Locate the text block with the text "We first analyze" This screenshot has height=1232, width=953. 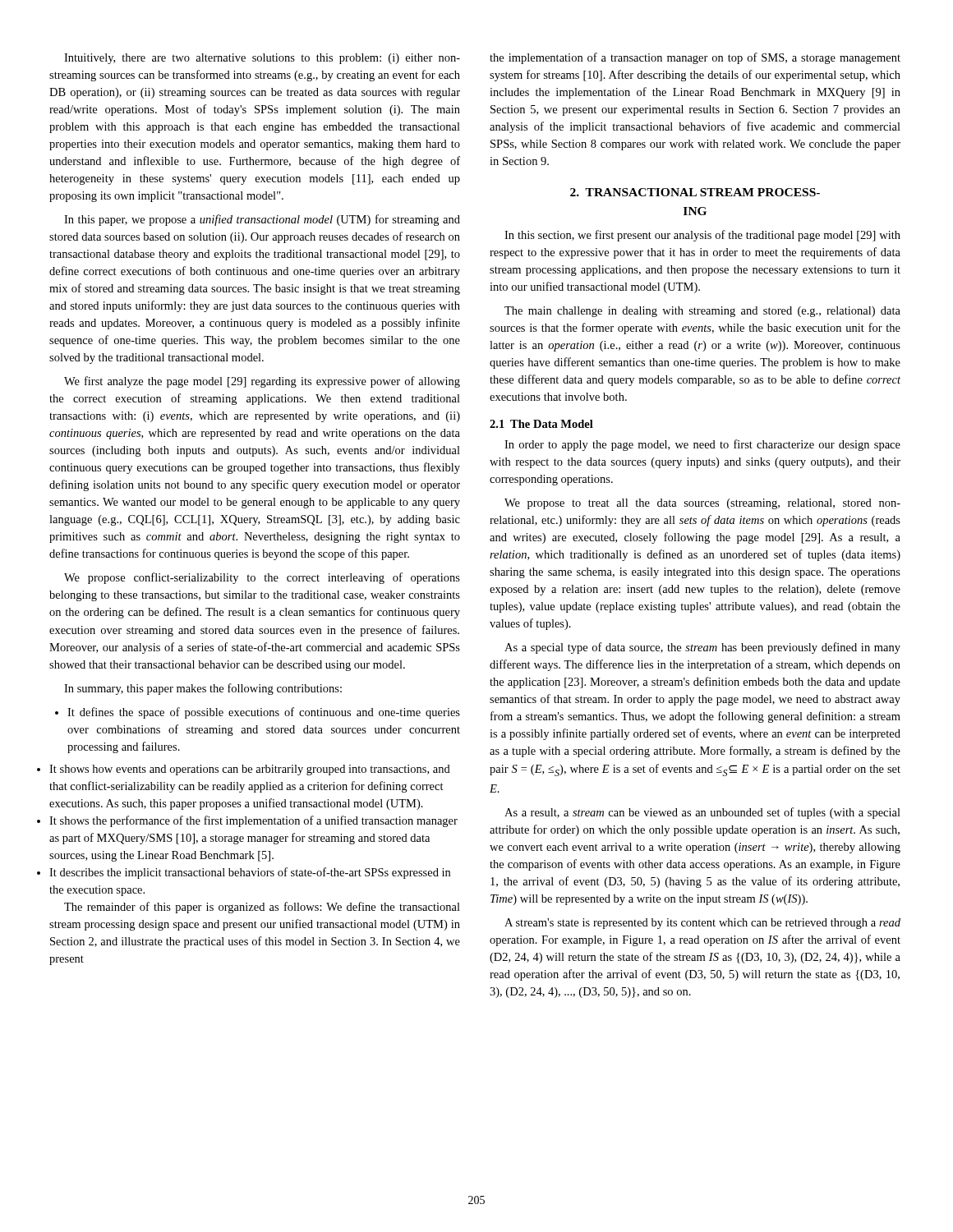[255, 468]
